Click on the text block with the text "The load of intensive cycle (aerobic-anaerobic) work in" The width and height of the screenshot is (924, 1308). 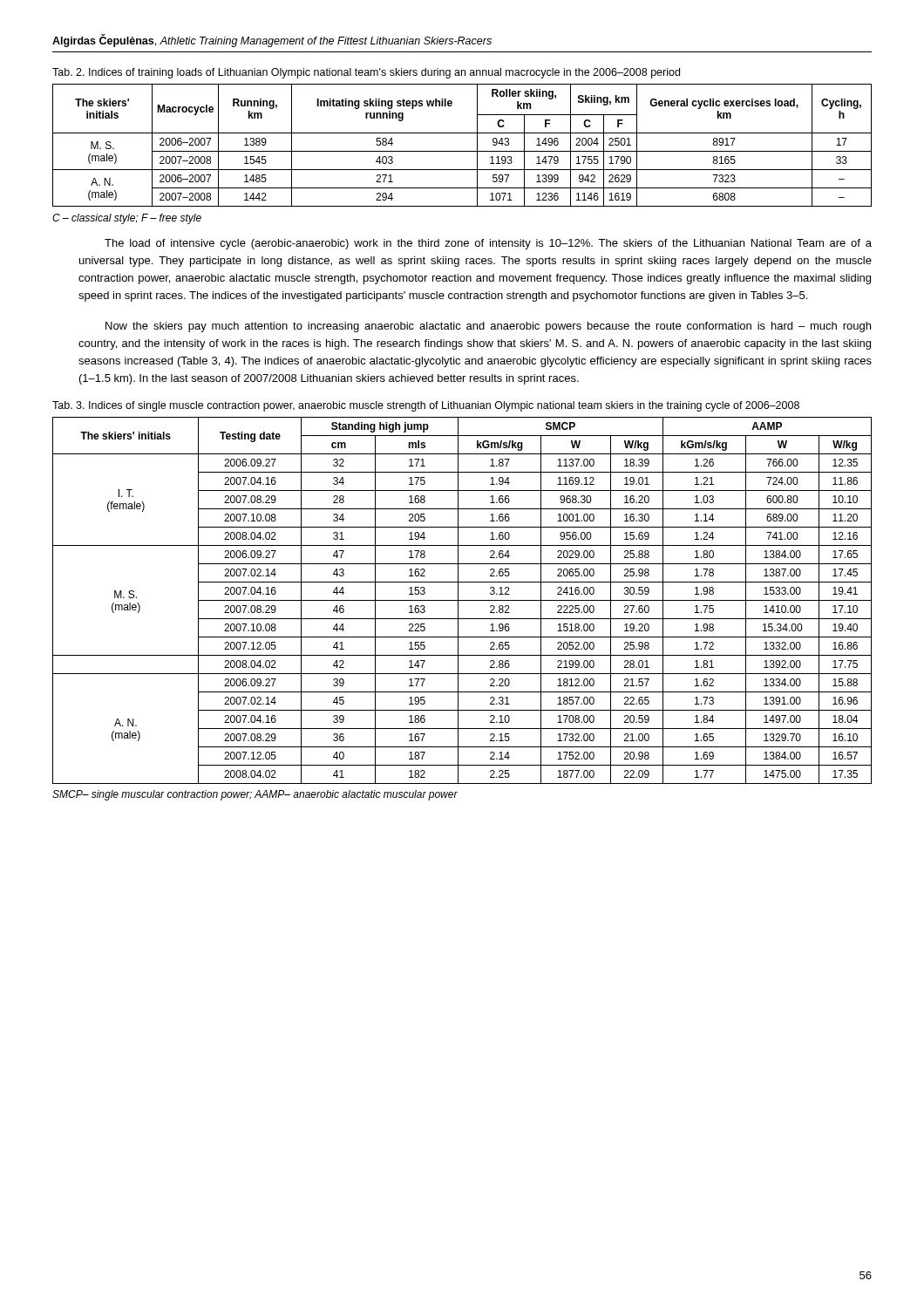[x=475, y=270]
